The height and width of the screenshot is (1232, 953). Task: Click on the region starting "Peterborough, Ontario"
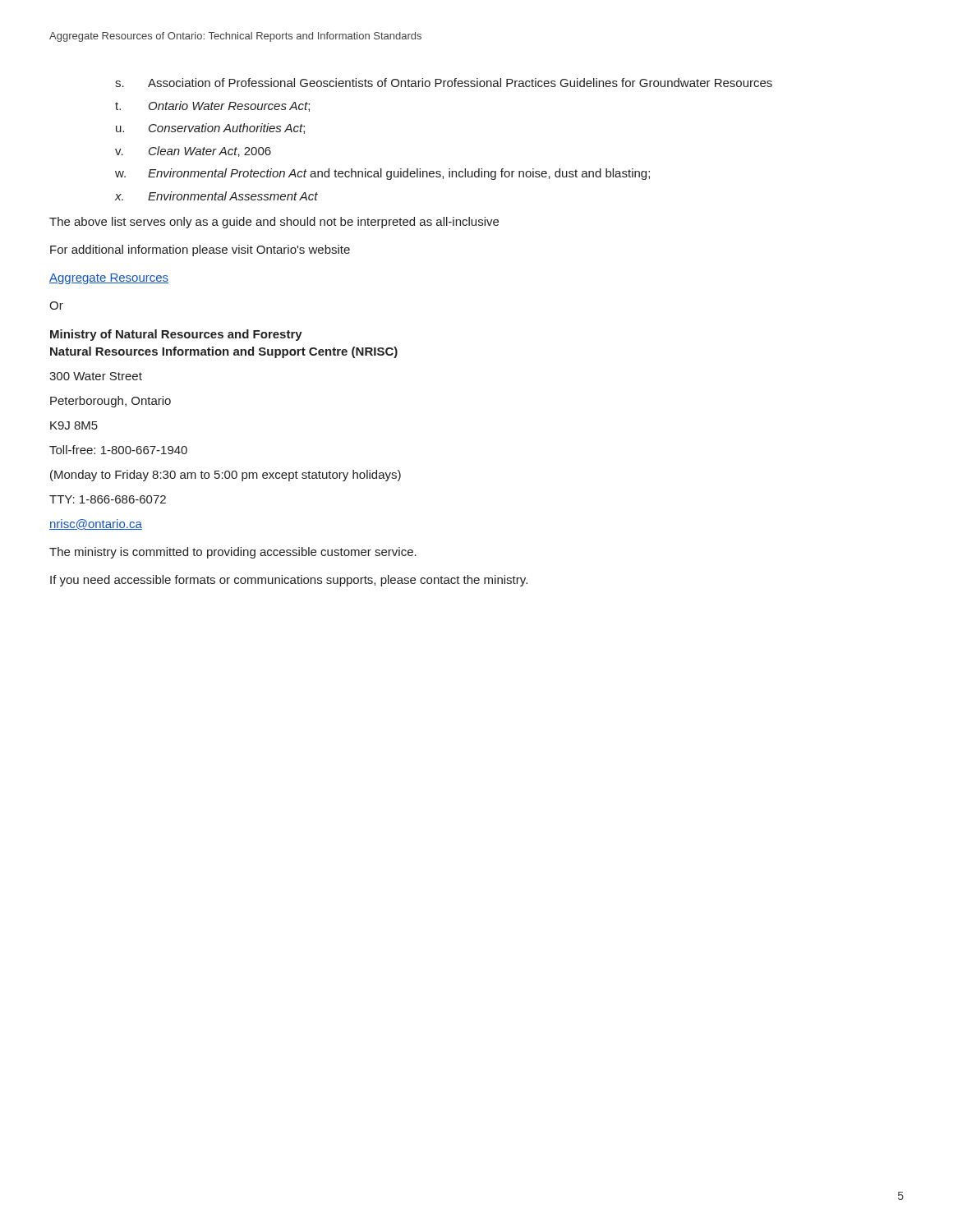coord(110,400)
